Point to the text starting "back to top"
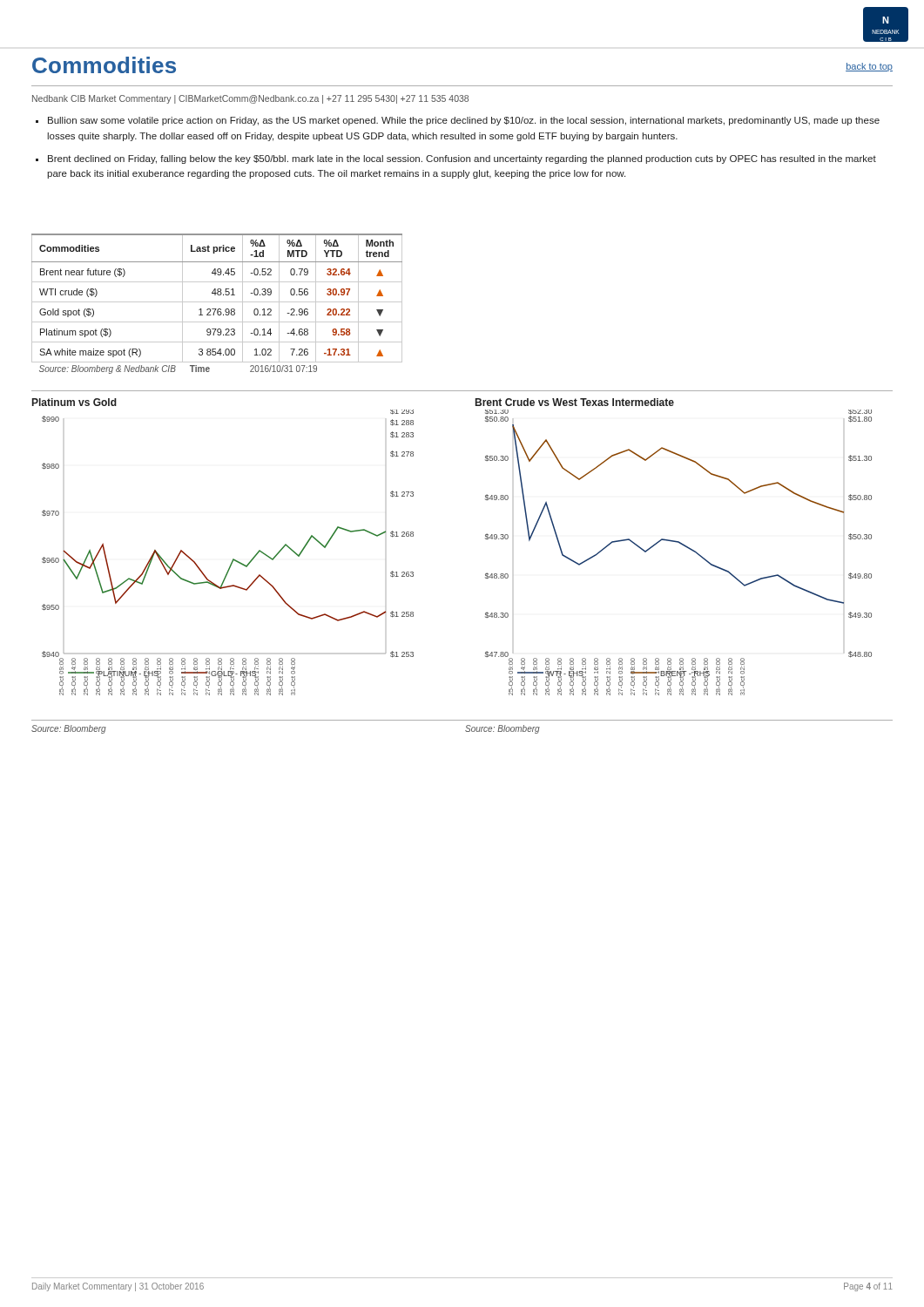 pos(869,66)
